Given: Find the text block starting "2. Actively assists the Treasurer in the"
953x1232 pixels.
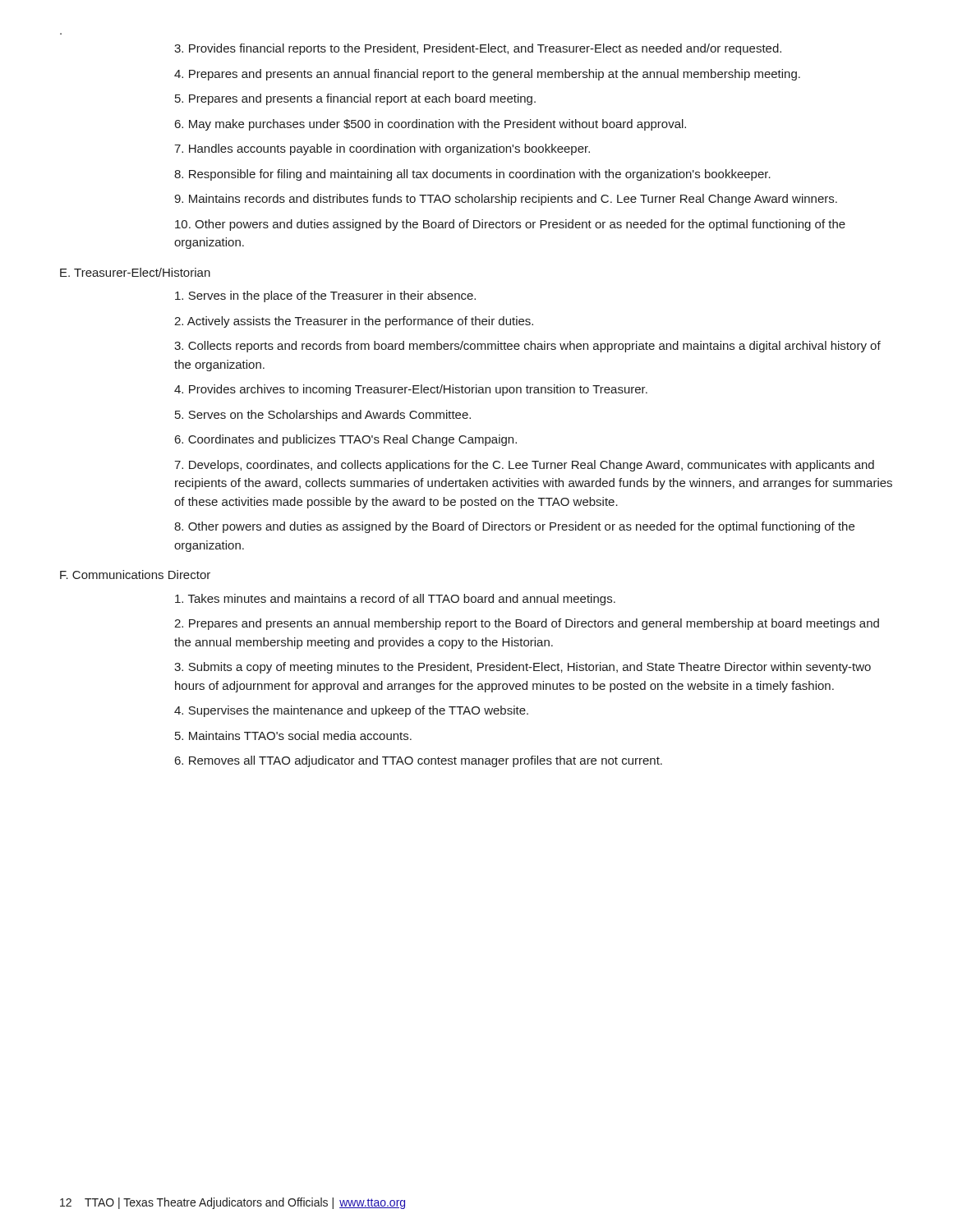Looking at the screenshot, I should [x=354, y=320].
